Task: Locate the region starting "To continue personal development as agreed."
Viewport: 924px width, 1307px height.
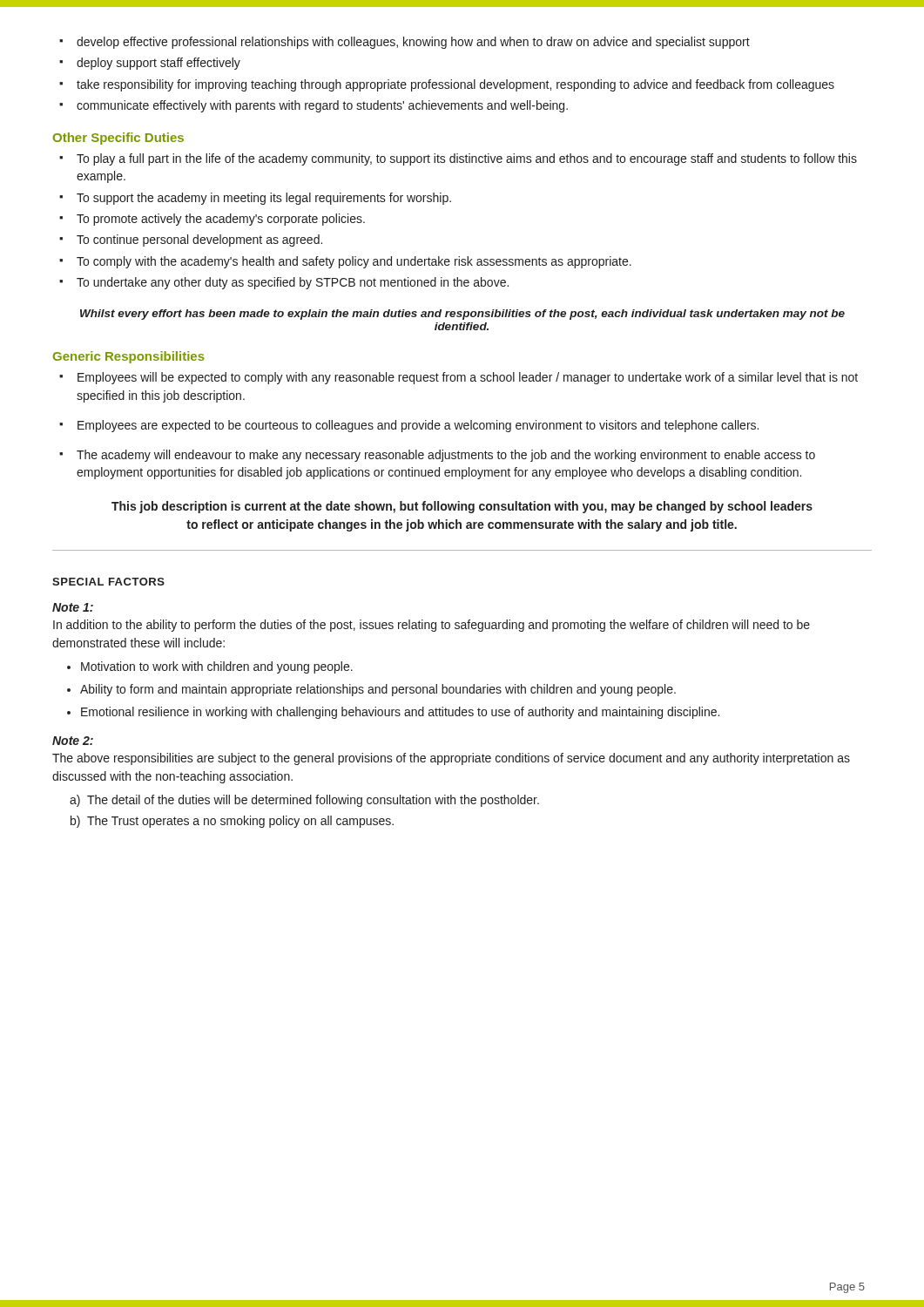Action: click(x=200, y=240)
